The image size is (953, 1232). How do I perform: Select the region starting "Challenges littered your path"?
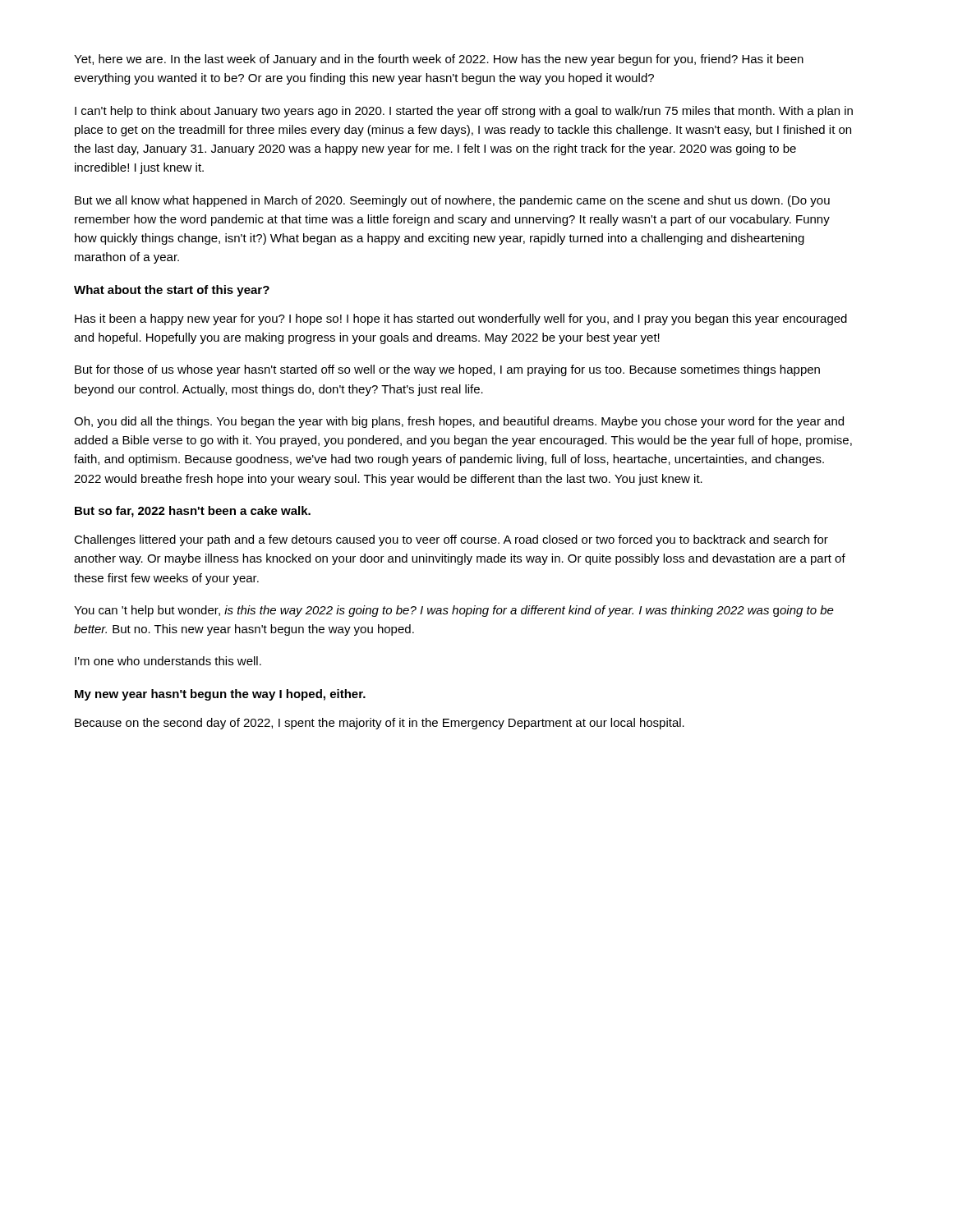459,558
